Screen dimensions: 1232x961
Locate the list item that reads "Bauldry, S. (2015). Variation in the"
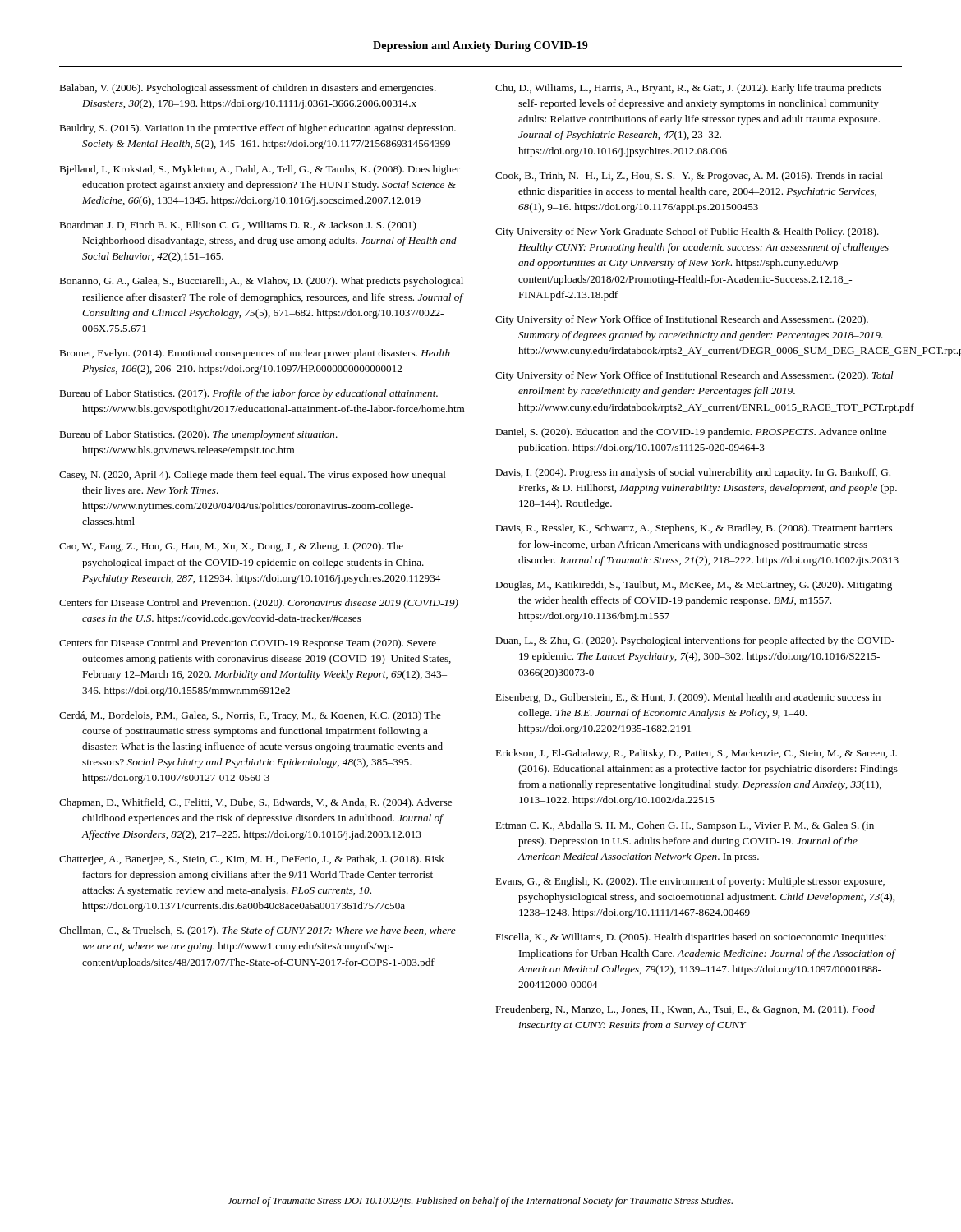(x=258, y=136)
